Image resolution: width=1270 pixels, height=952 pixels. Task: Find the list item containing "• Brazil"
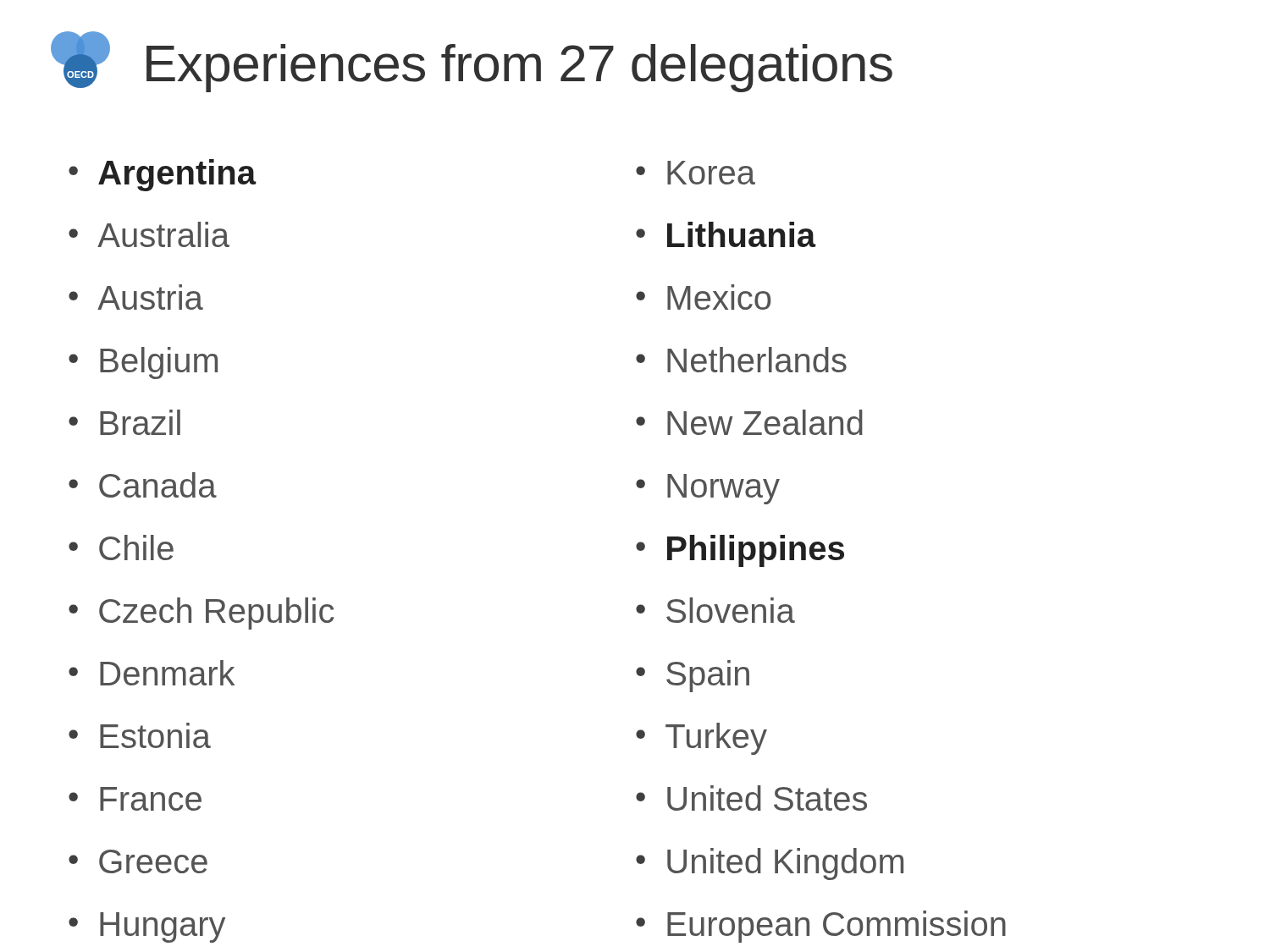click(125, 423)
